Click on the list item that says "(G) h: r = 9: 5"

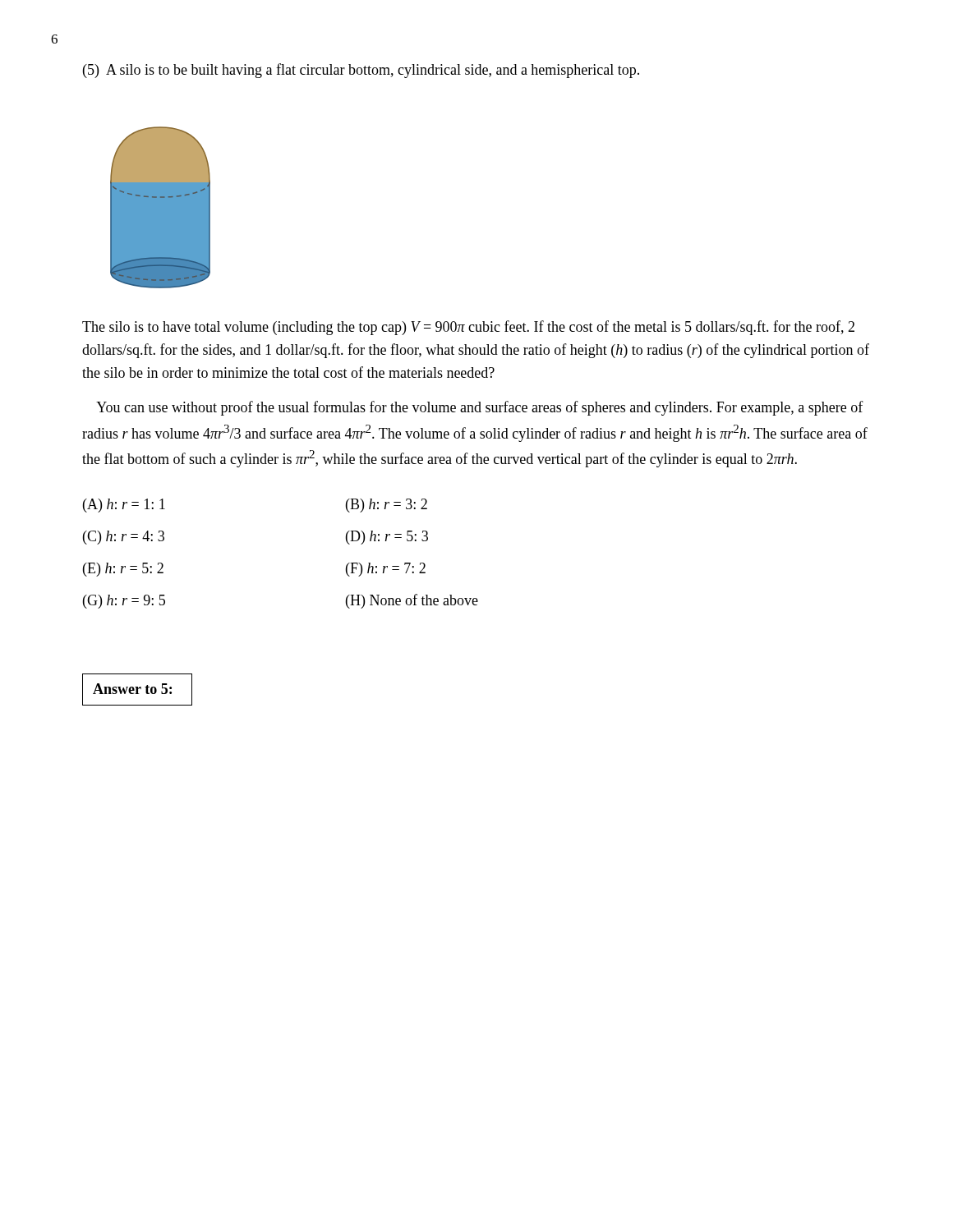pyautogui.click(x=124, y=600)
